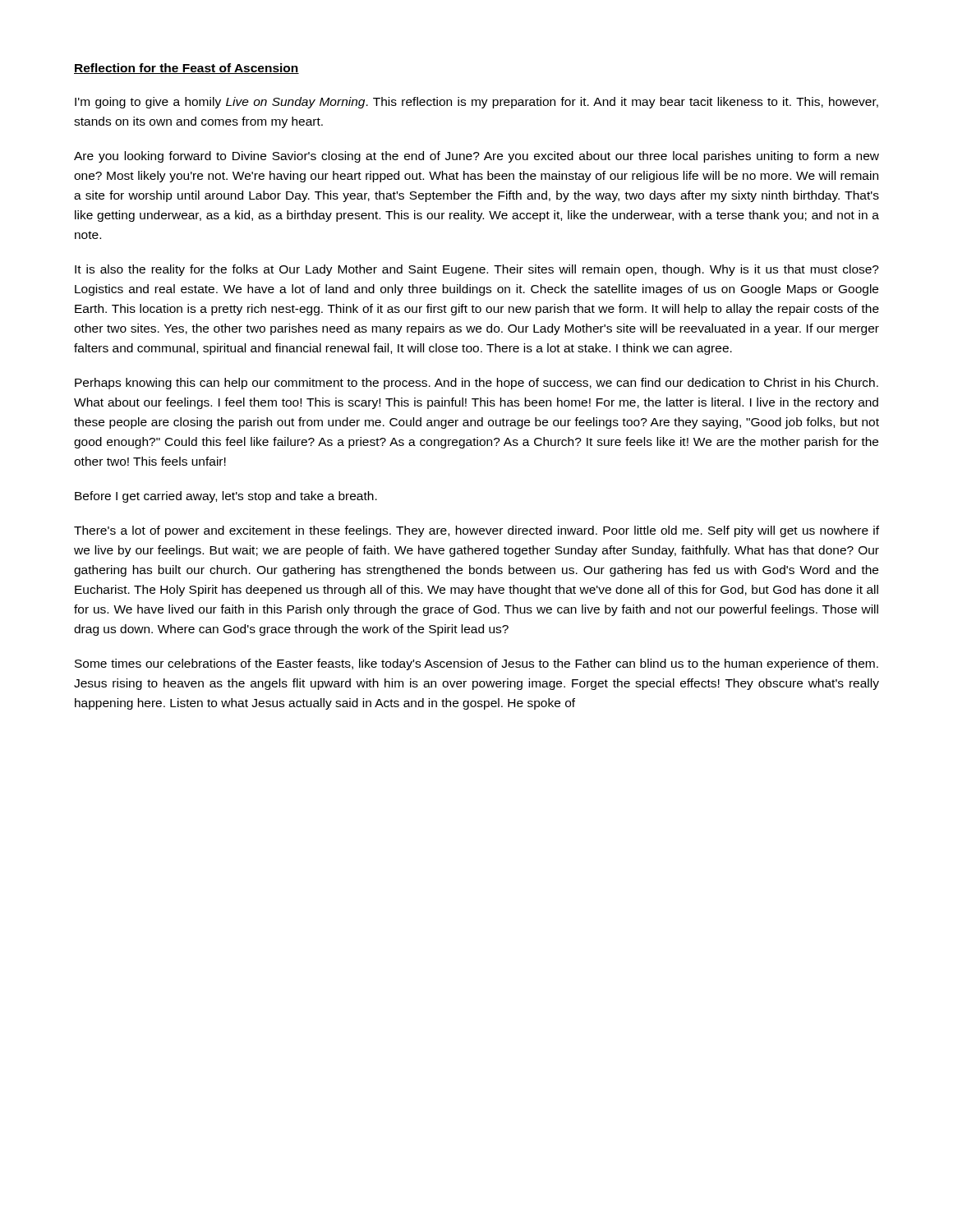This screenshot has height=1232, width=953.
Task: Locate the text block with the text "Before I get carried away,"
Action: (226, 496)
